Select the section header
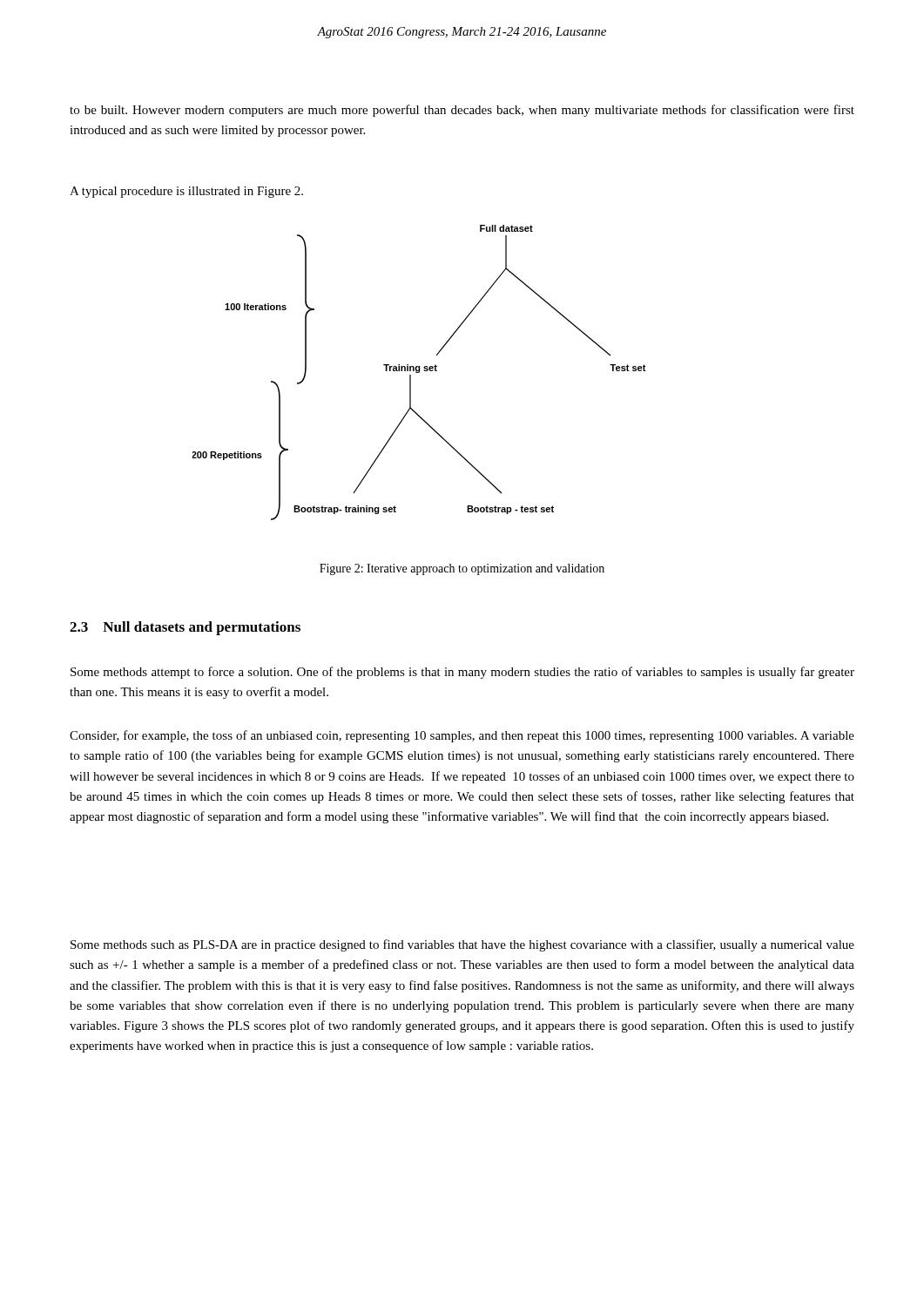 pos(185,627)
